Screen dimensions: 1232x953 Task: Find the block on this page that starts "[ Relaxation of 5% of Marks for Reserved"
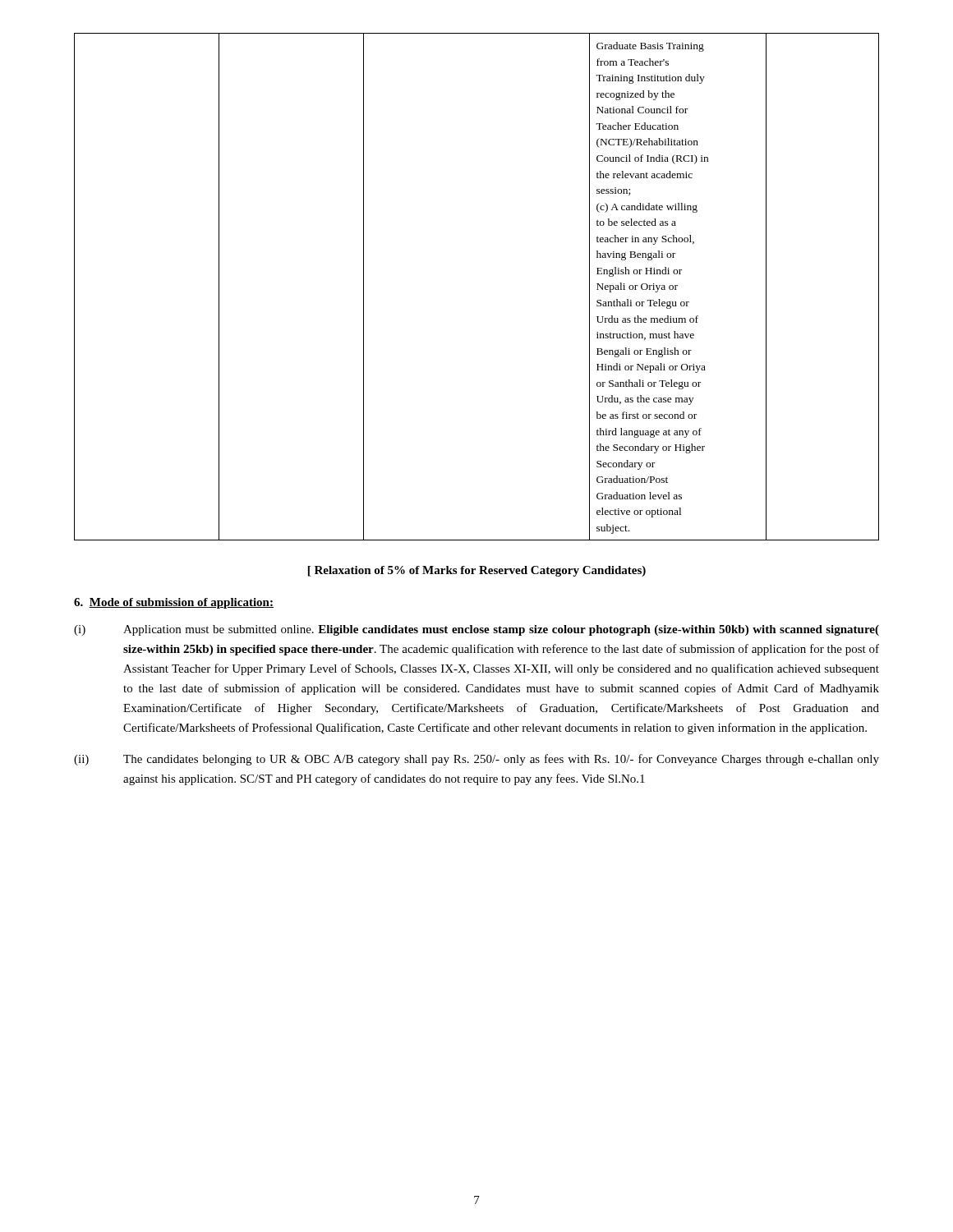click(x=476, y=570)
